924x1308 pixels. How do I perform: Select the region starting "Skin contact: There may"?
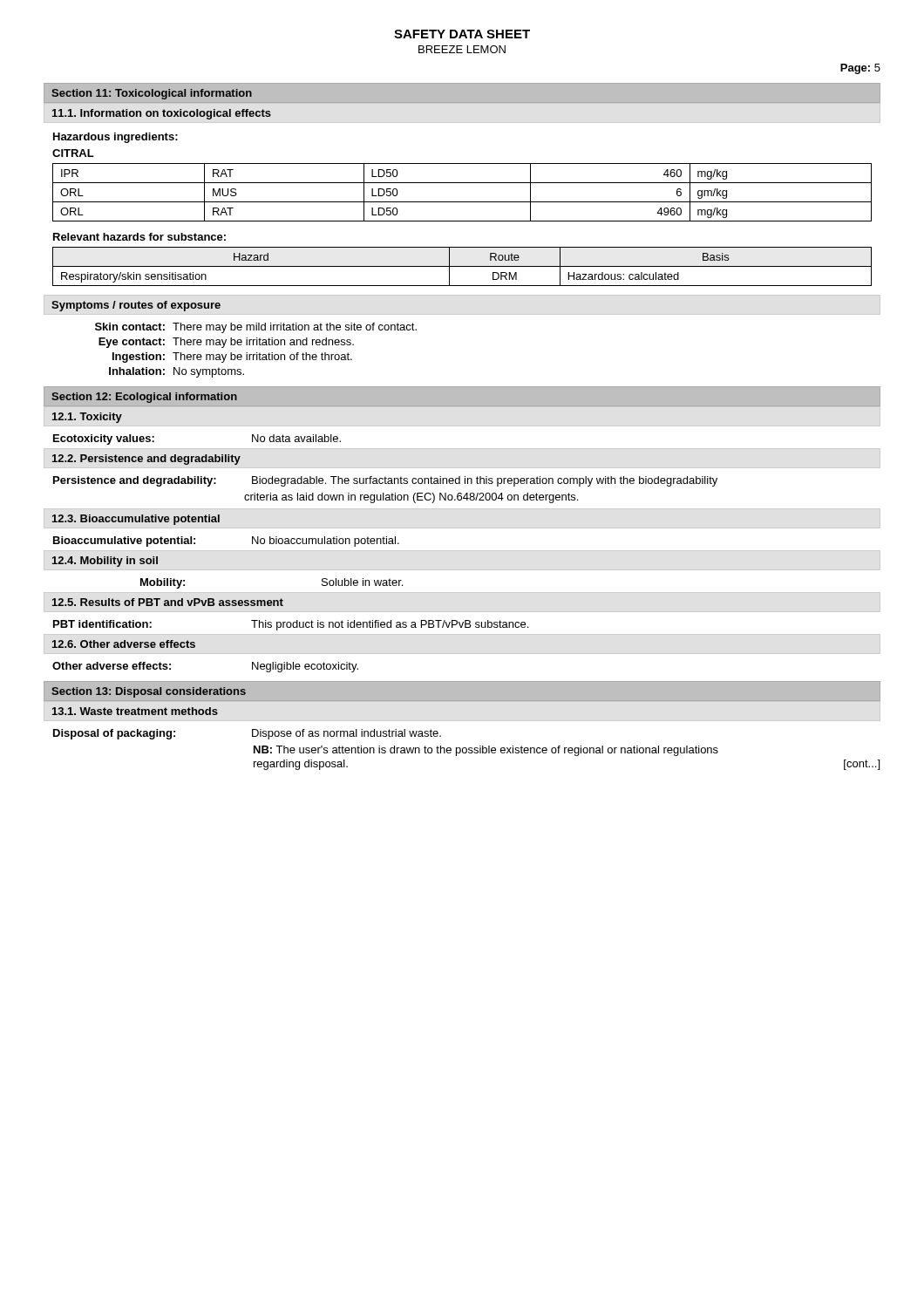click(256, 328)
